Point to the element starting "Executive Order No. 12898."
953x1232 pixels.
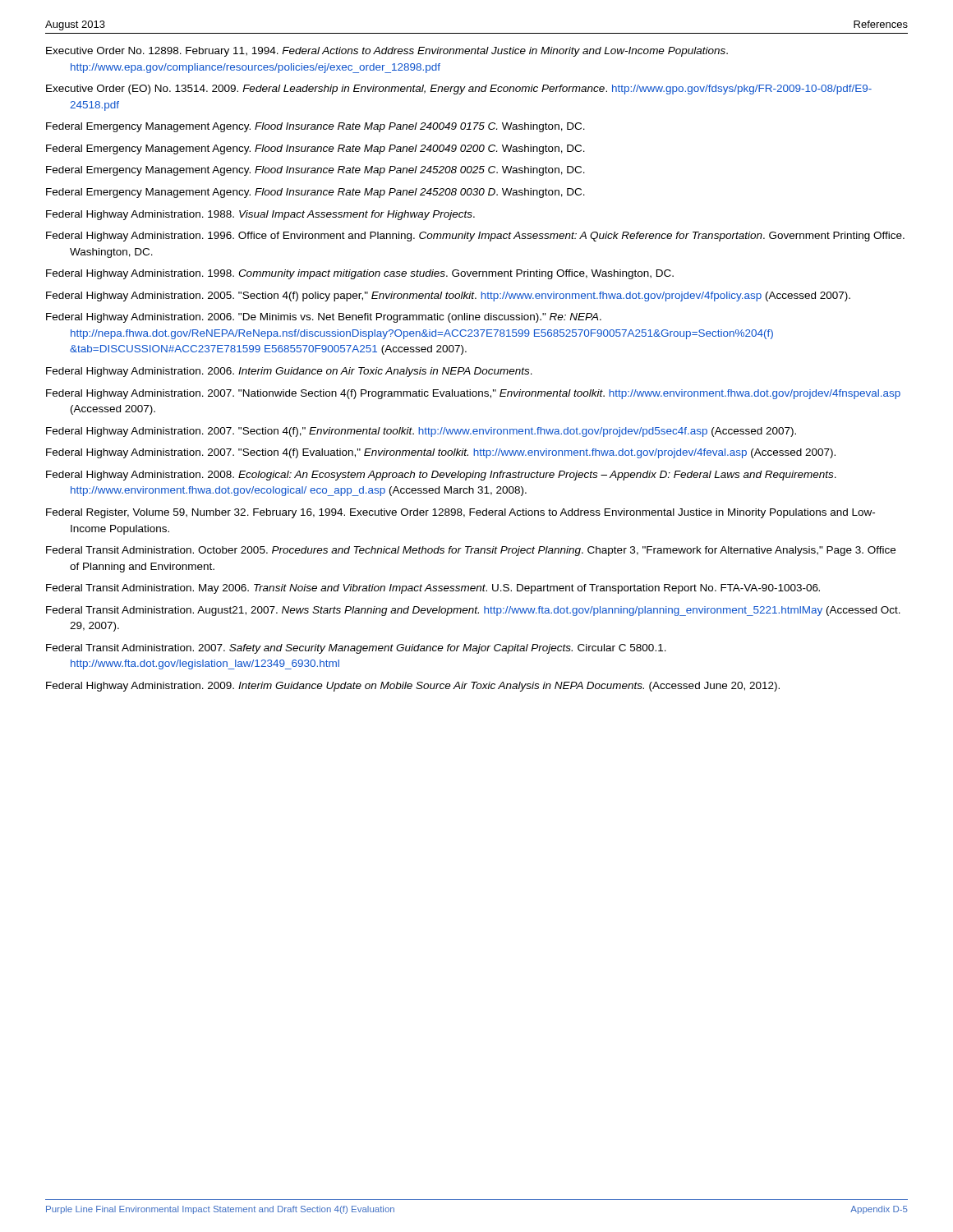click(x=387, y=59)
